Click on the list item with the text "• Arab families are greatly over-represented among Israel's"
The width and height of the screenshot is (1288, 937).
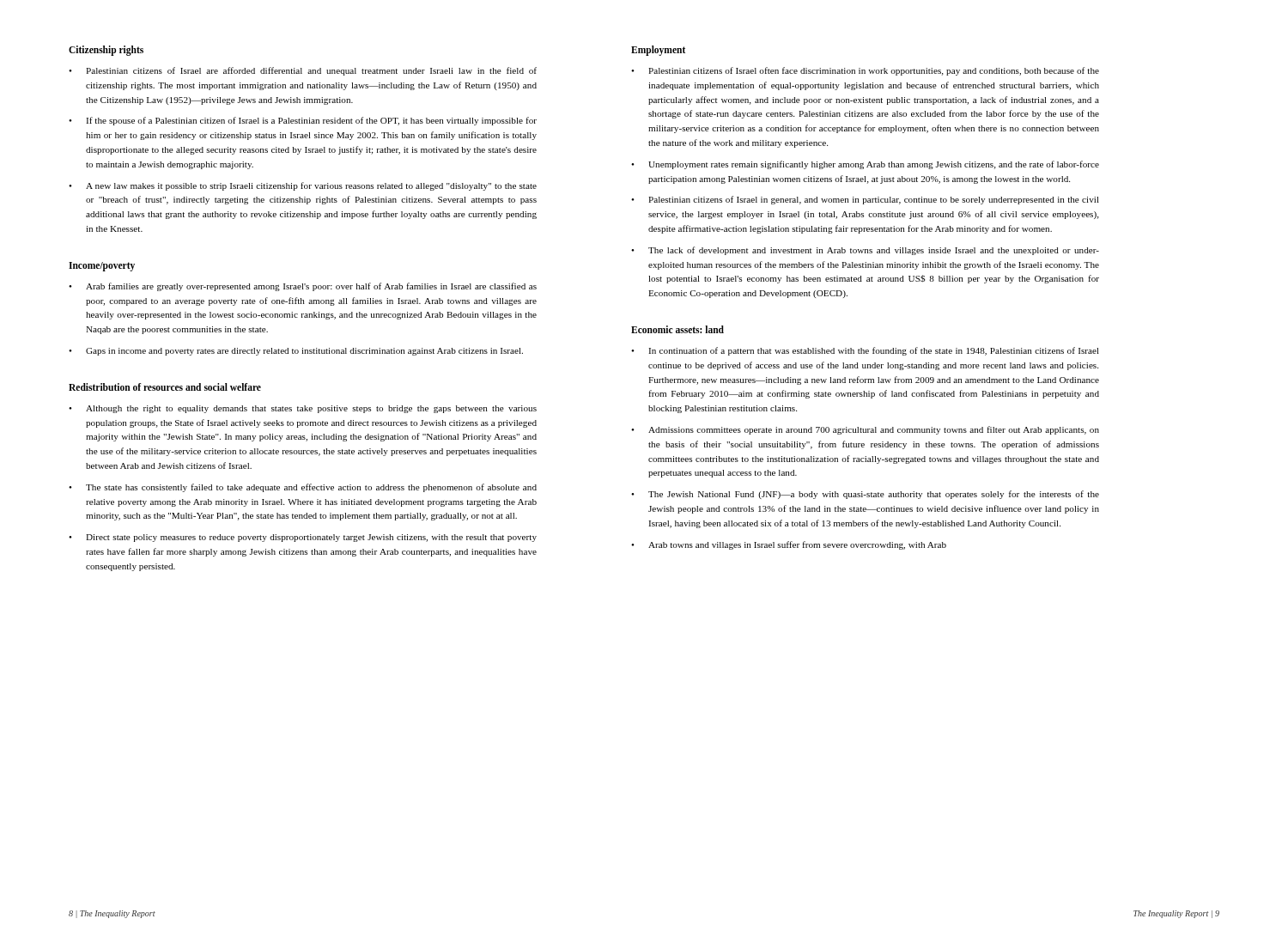[303, 308]
